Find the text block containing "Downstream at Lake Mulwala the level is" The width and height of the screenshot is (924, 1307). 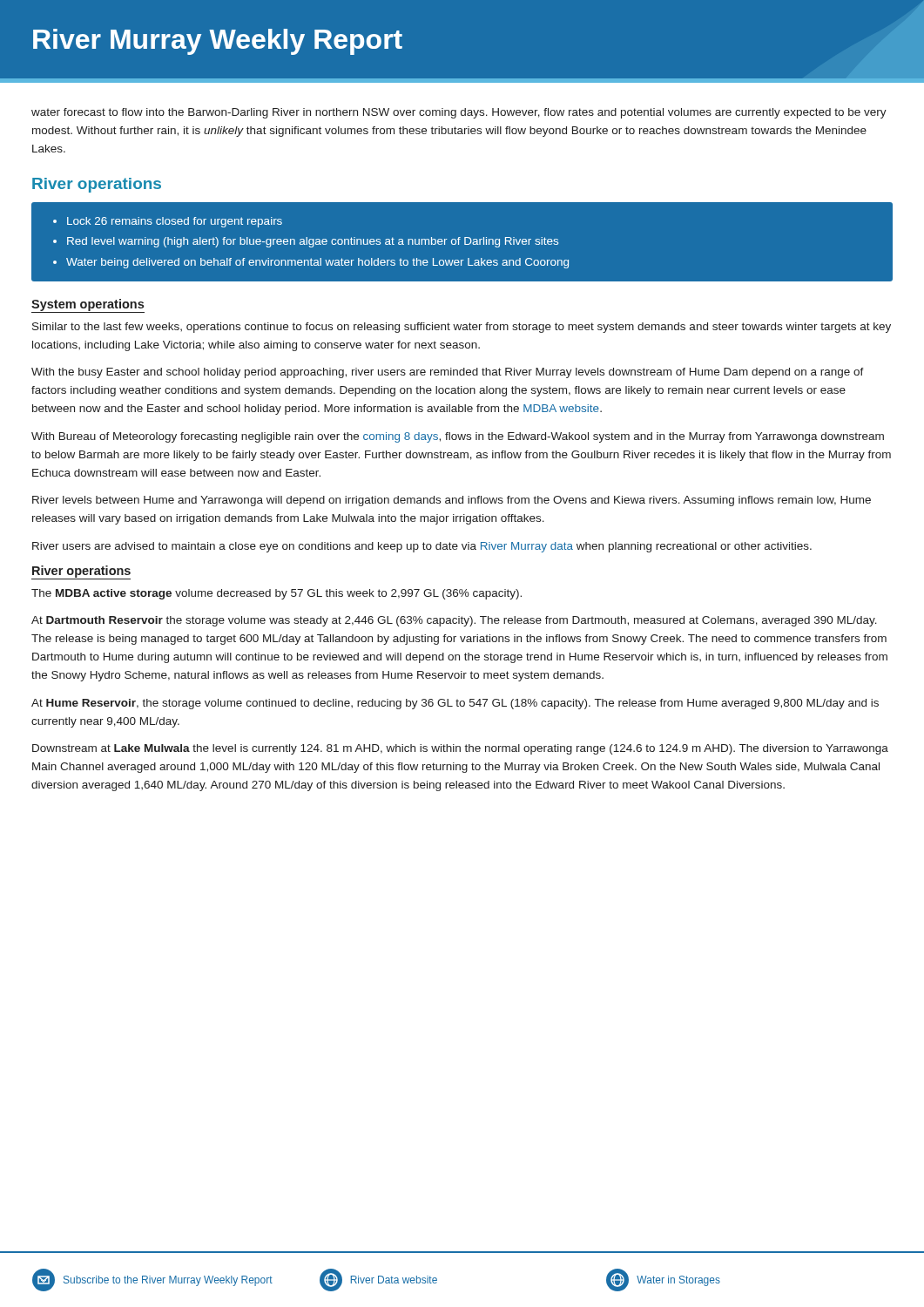point(460,766)
